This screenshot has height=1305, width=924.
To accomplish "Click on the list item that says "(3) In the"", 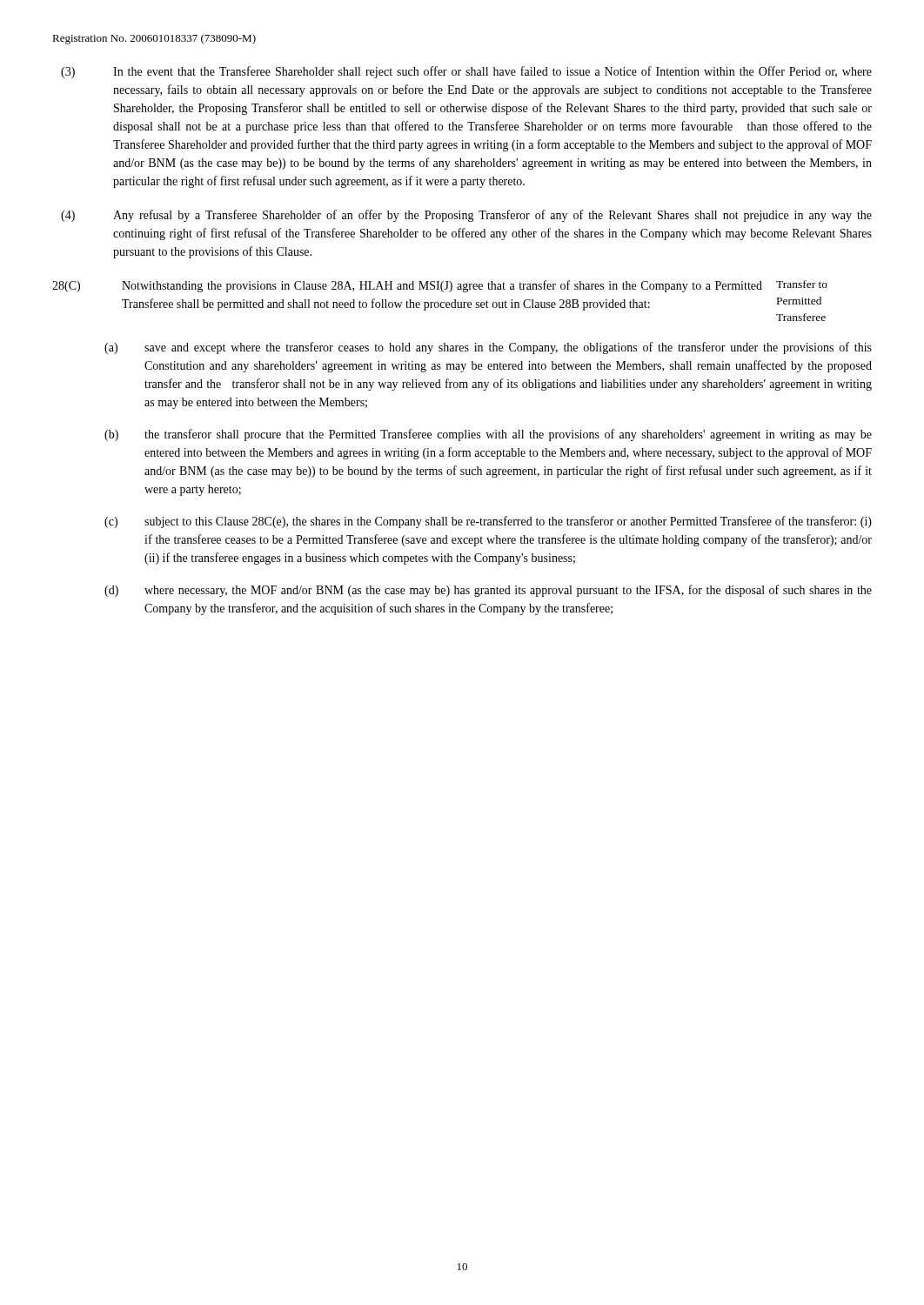I will [462, 127].
